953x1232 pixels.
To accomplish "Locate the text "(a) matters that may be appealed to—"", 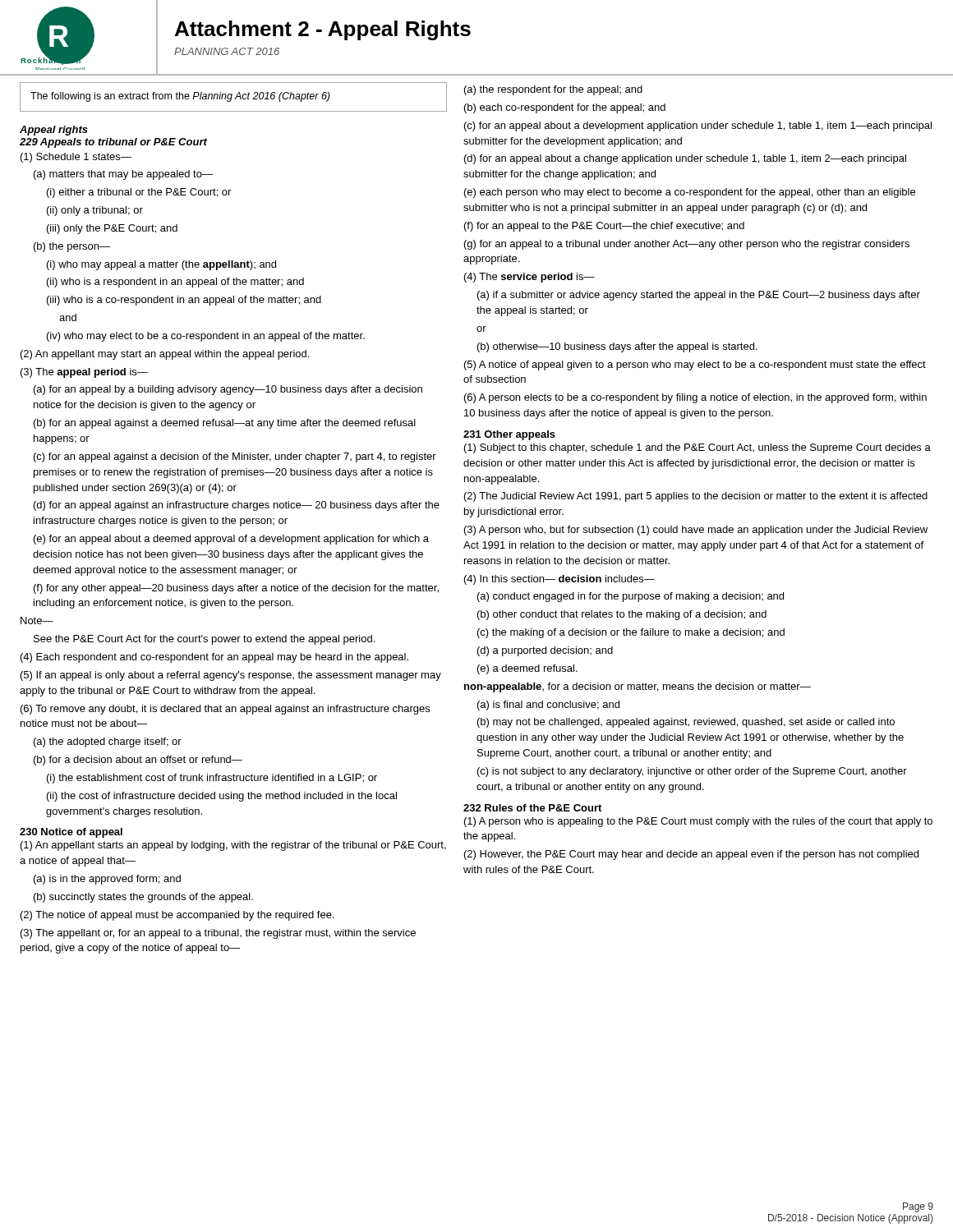I will coord(123,174).
